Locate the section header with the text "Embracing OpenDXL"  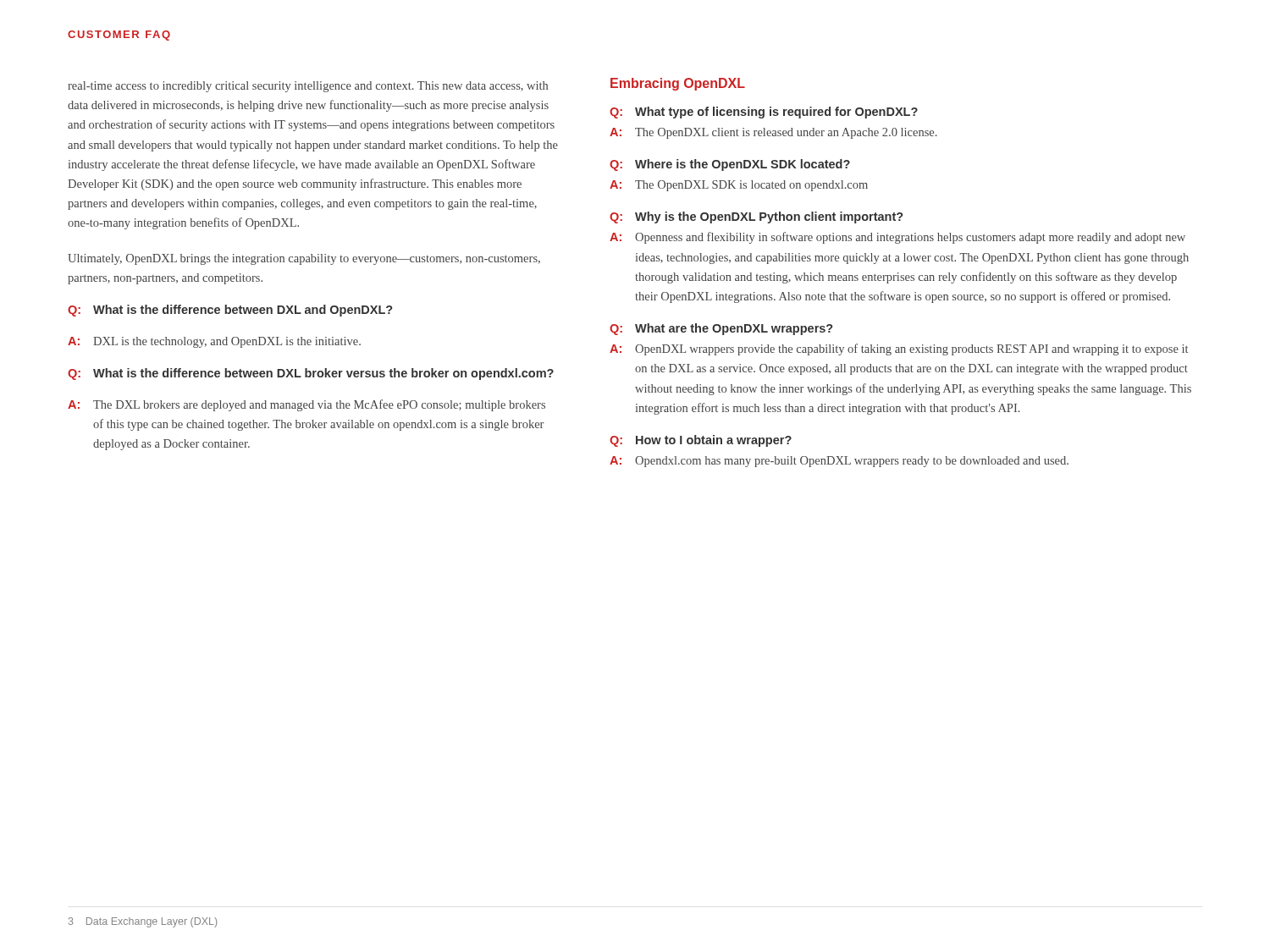pyautogui.click(x=677, y=83)
